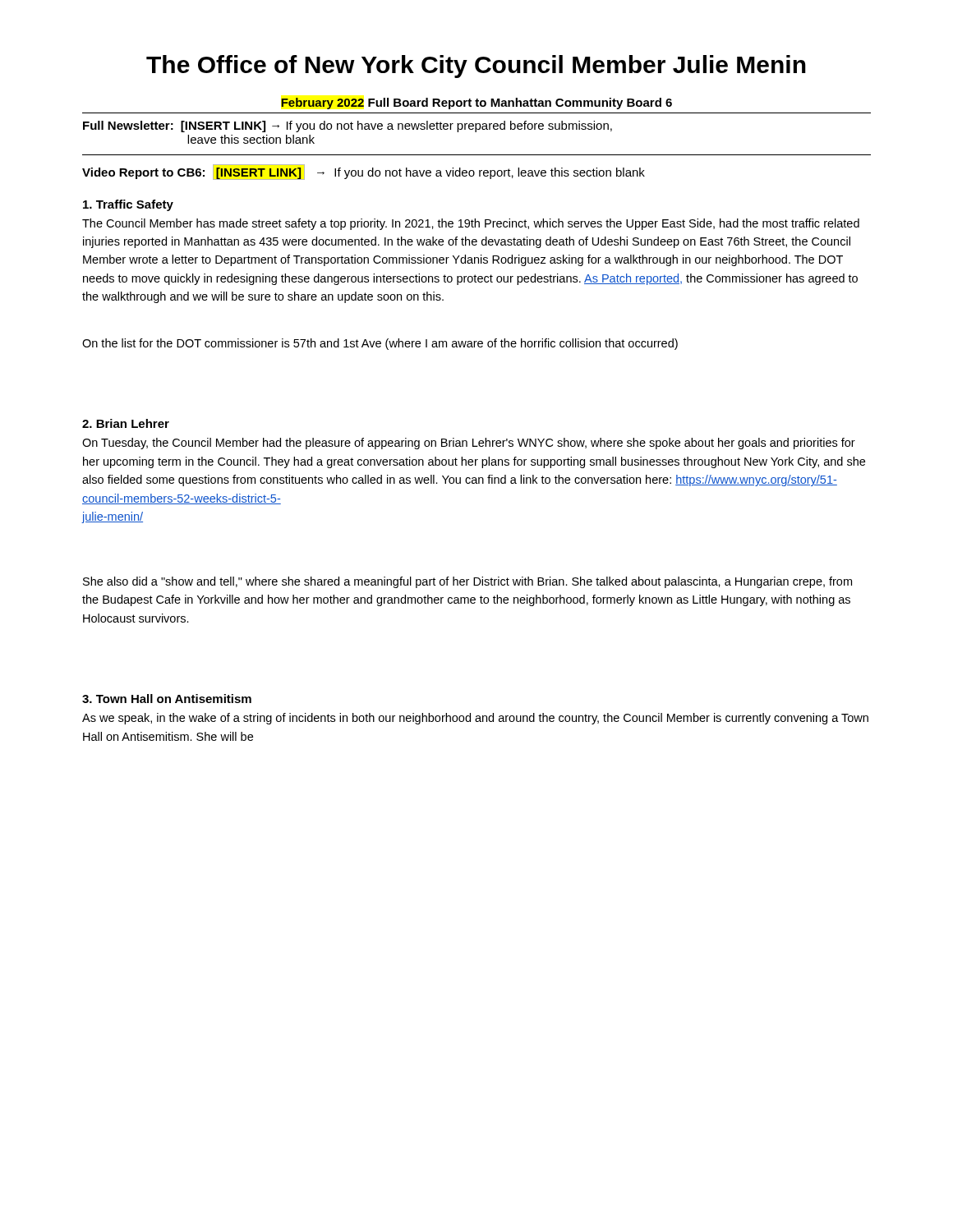Screen dimensions: 1232x953
Task: Point to the section header beginning "3. Town Hall on"
Action: pyautogui.click(x=167, y=699)
